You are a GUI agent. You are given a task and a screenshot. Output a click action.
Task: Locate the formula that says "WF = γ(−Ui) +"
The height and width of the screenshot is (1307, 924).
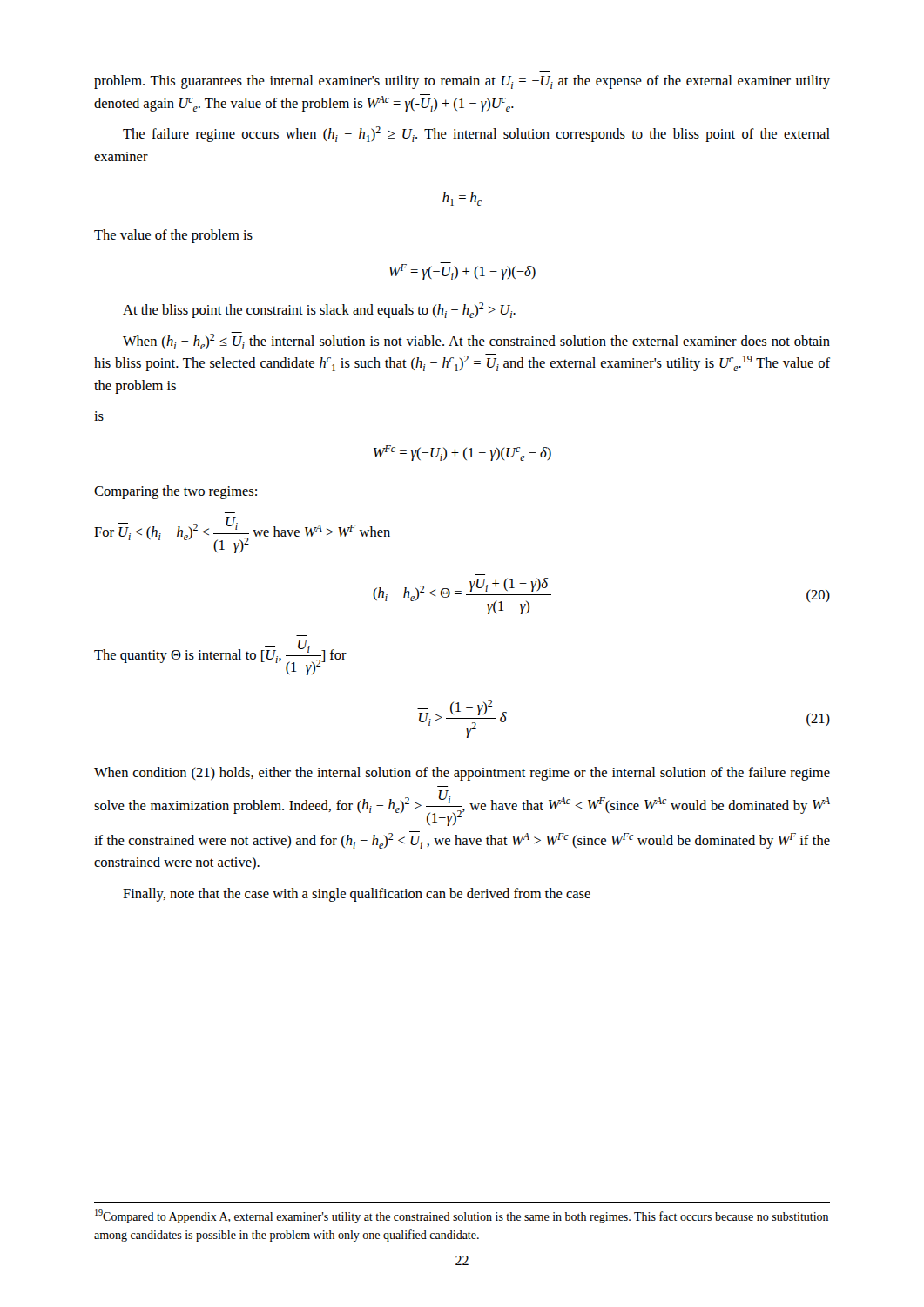(x=462, y=272)
